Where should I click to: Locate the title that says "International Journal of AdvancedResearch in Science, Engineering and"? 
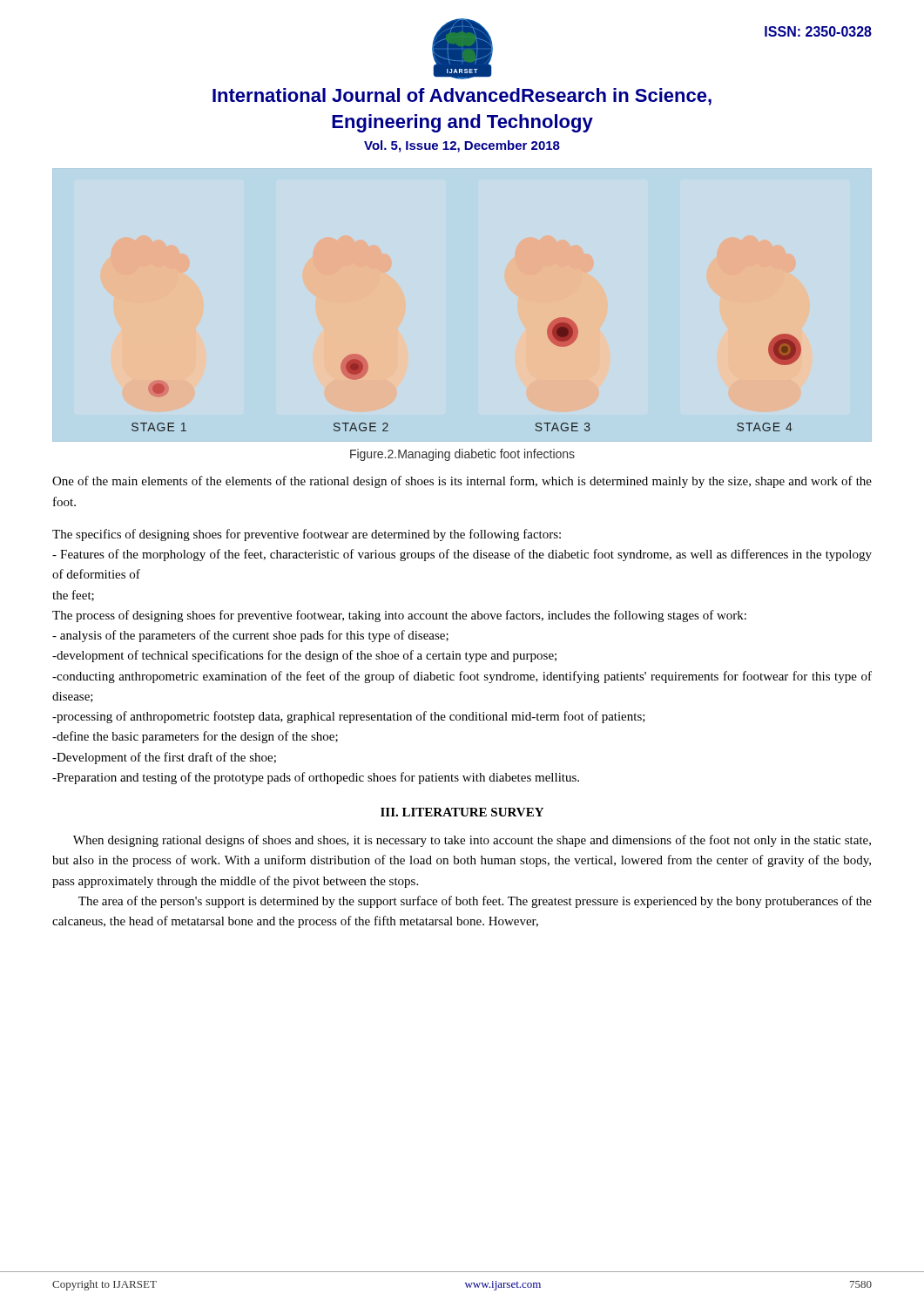(462, 108)
